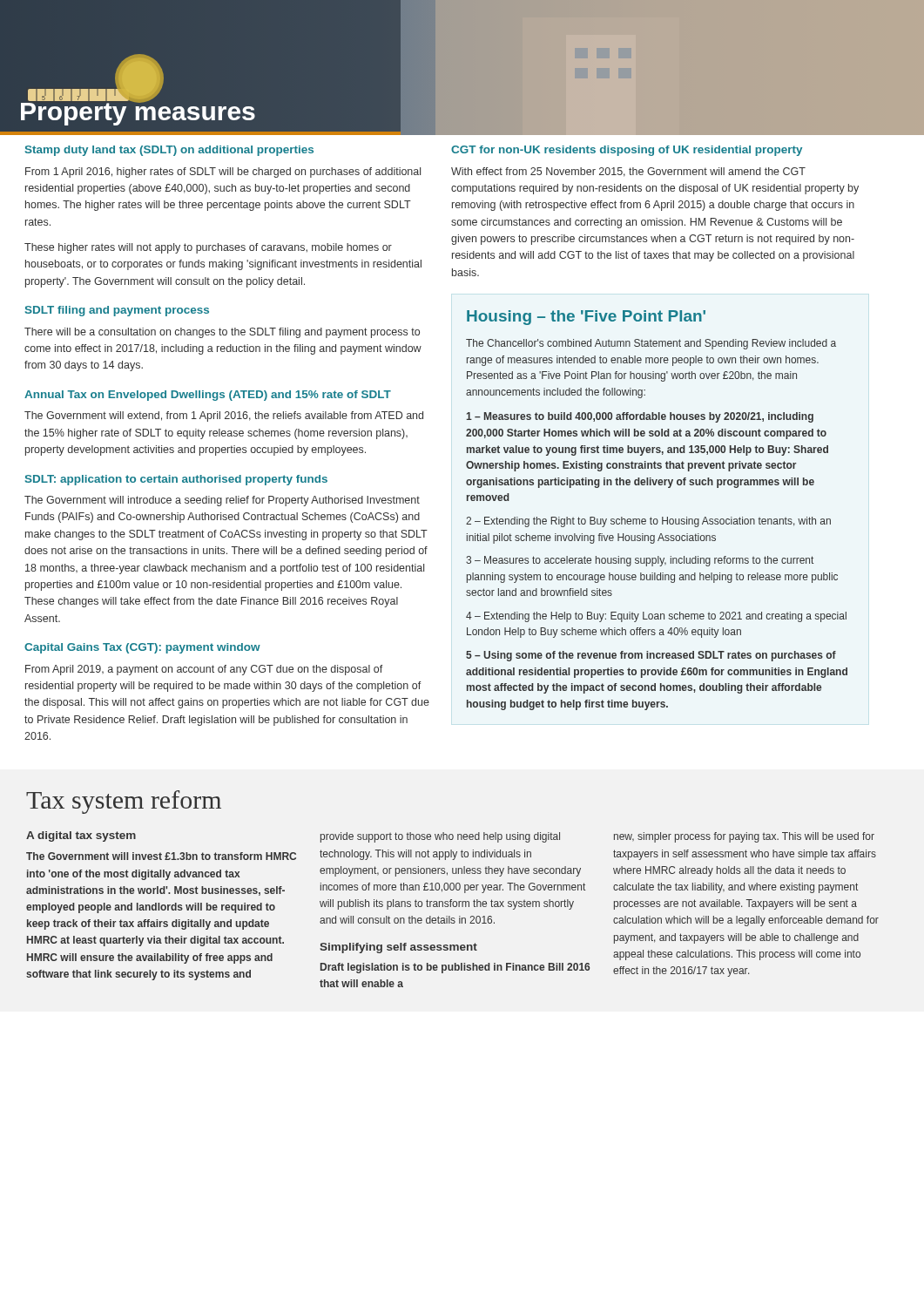Find the text block containing "The Government will extend, from 1"
The height and width of the screenshot is (1307, 924).
coord(224,433)
